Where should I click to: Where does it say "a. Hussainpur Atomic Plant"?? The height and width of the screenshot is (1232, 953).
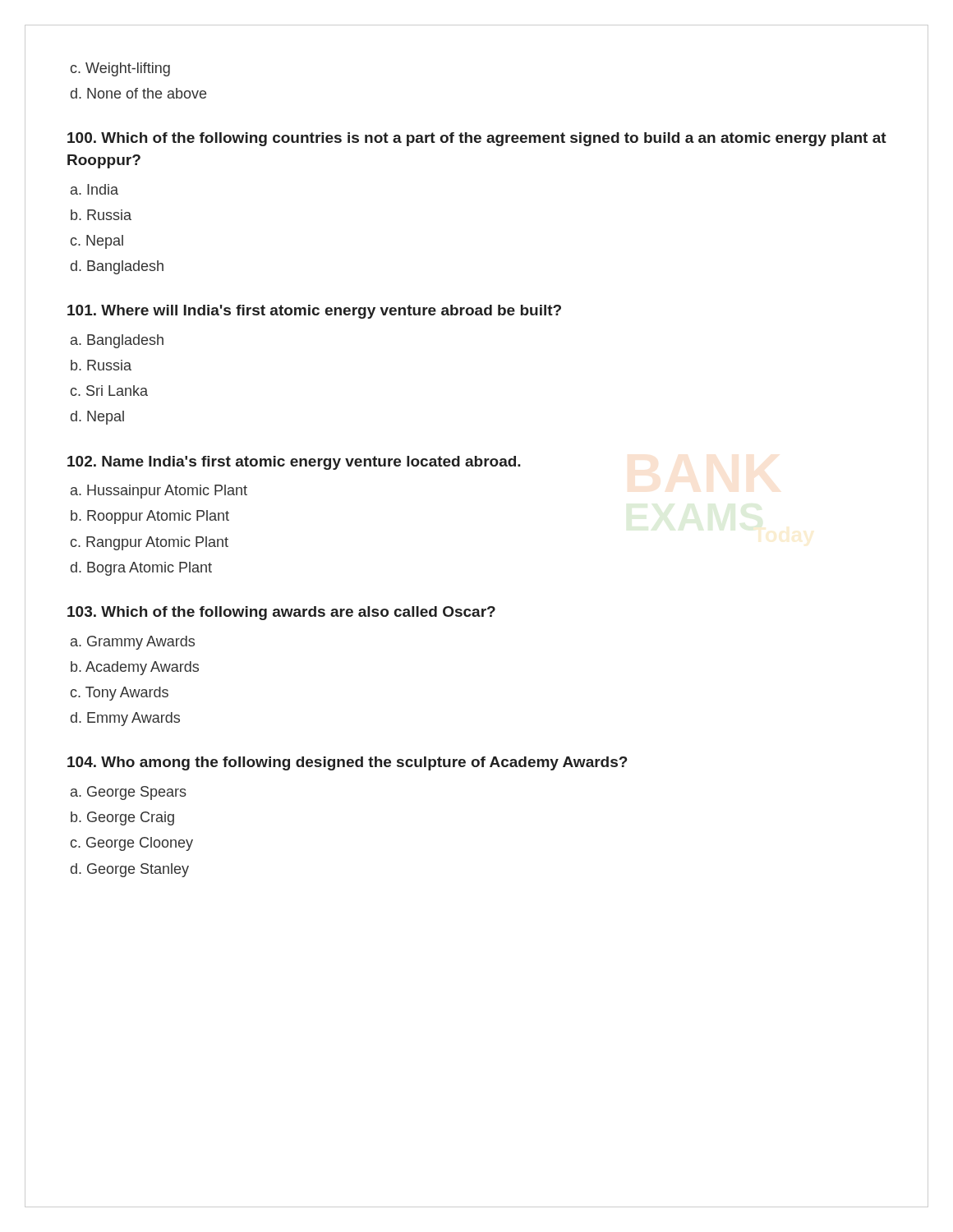click(159, 491)
